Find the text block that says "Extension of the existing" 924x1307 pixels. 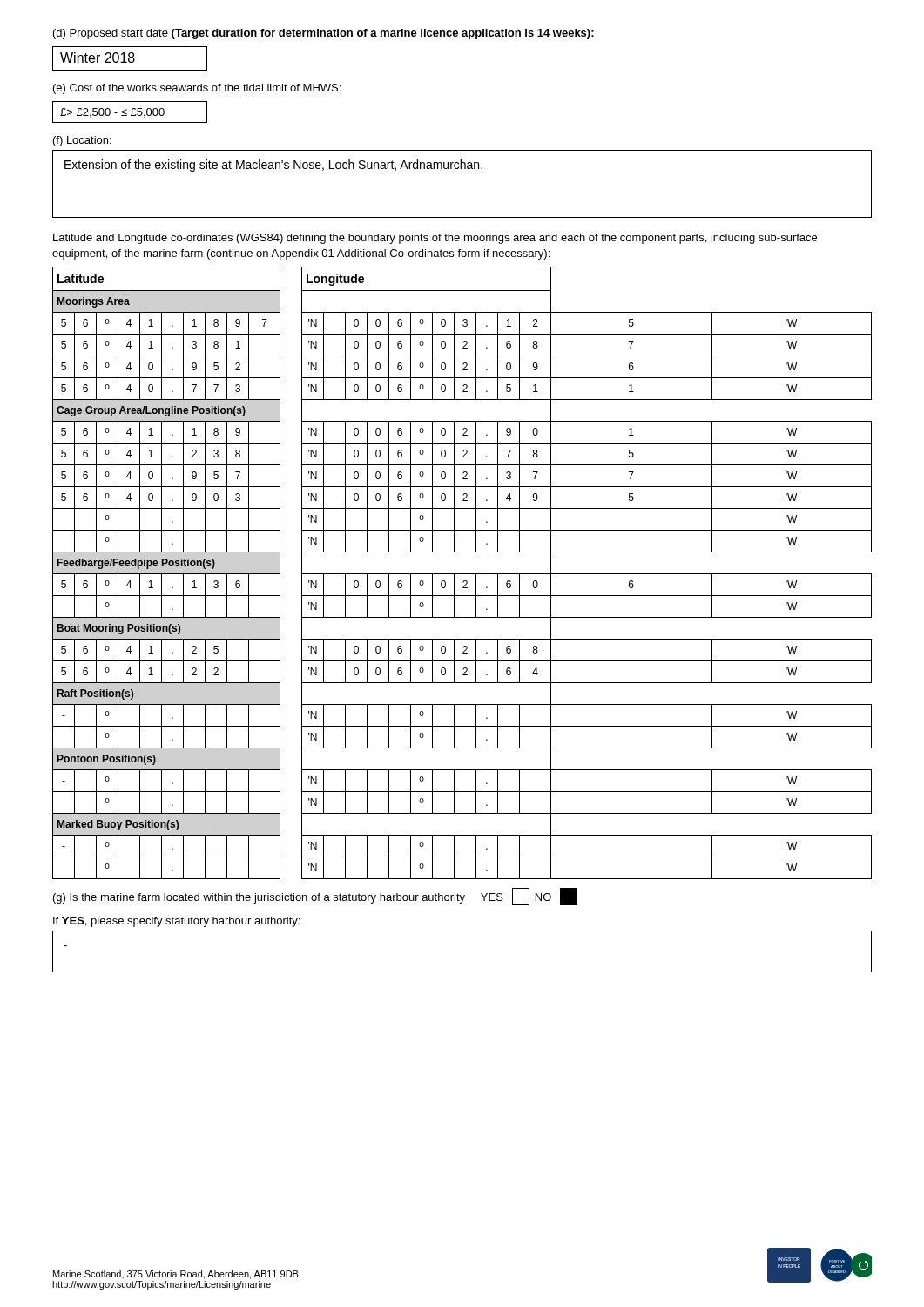tap(462, 184)
